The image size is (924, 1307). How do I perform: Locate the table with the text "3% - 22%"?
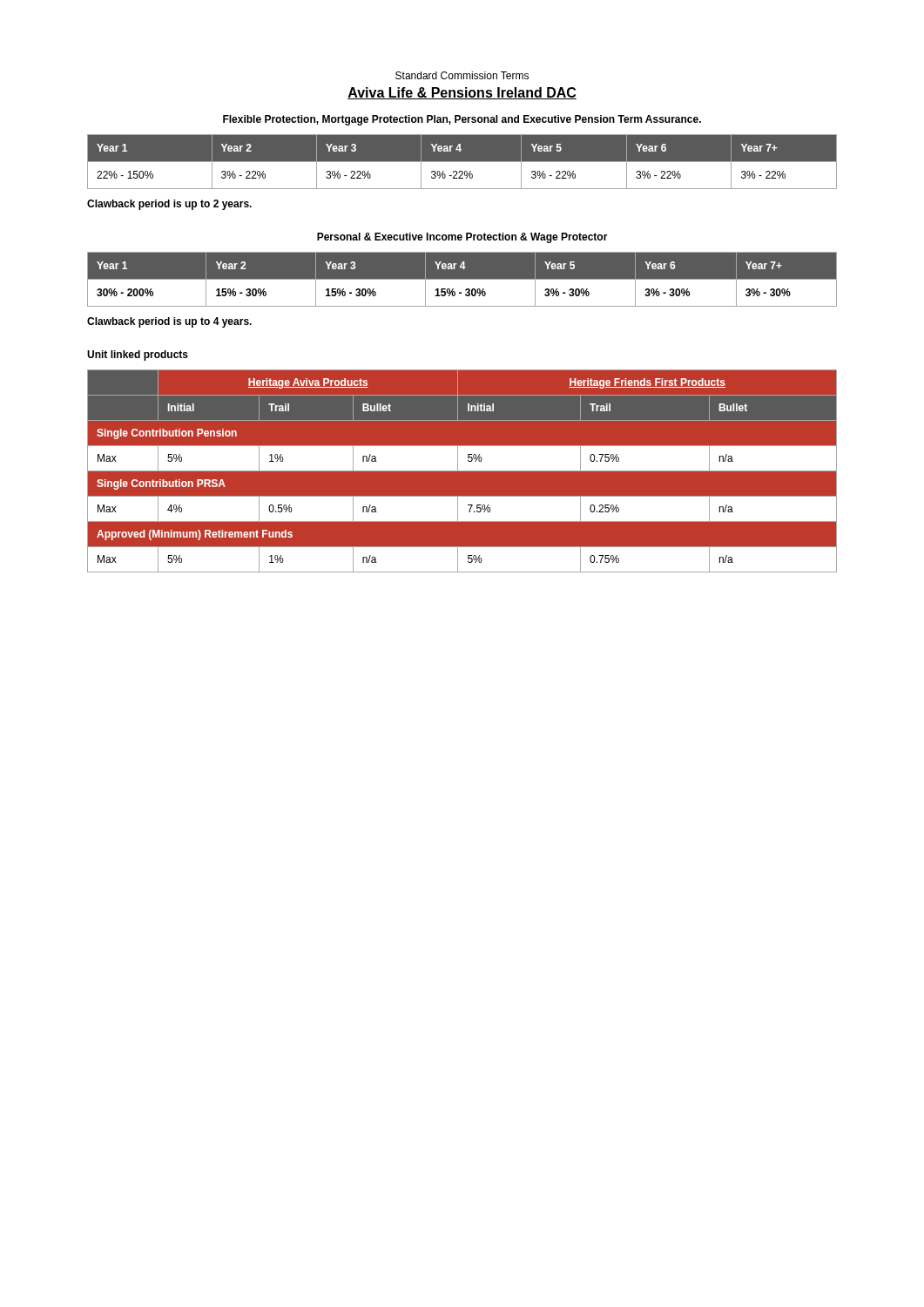(x=462, y=162)
